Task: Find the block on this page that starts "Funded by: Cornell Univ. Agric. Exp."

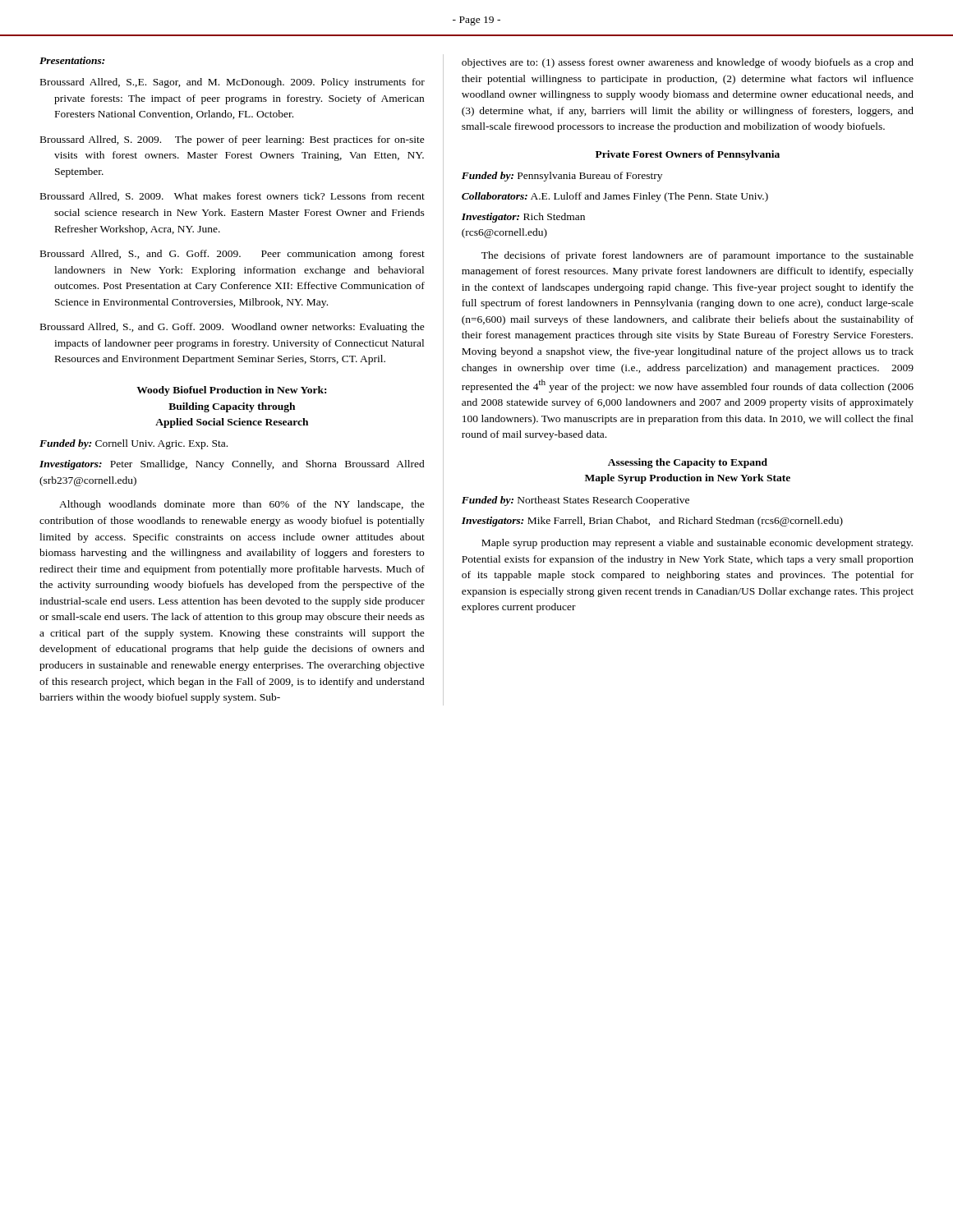Action: click(134, 443)
